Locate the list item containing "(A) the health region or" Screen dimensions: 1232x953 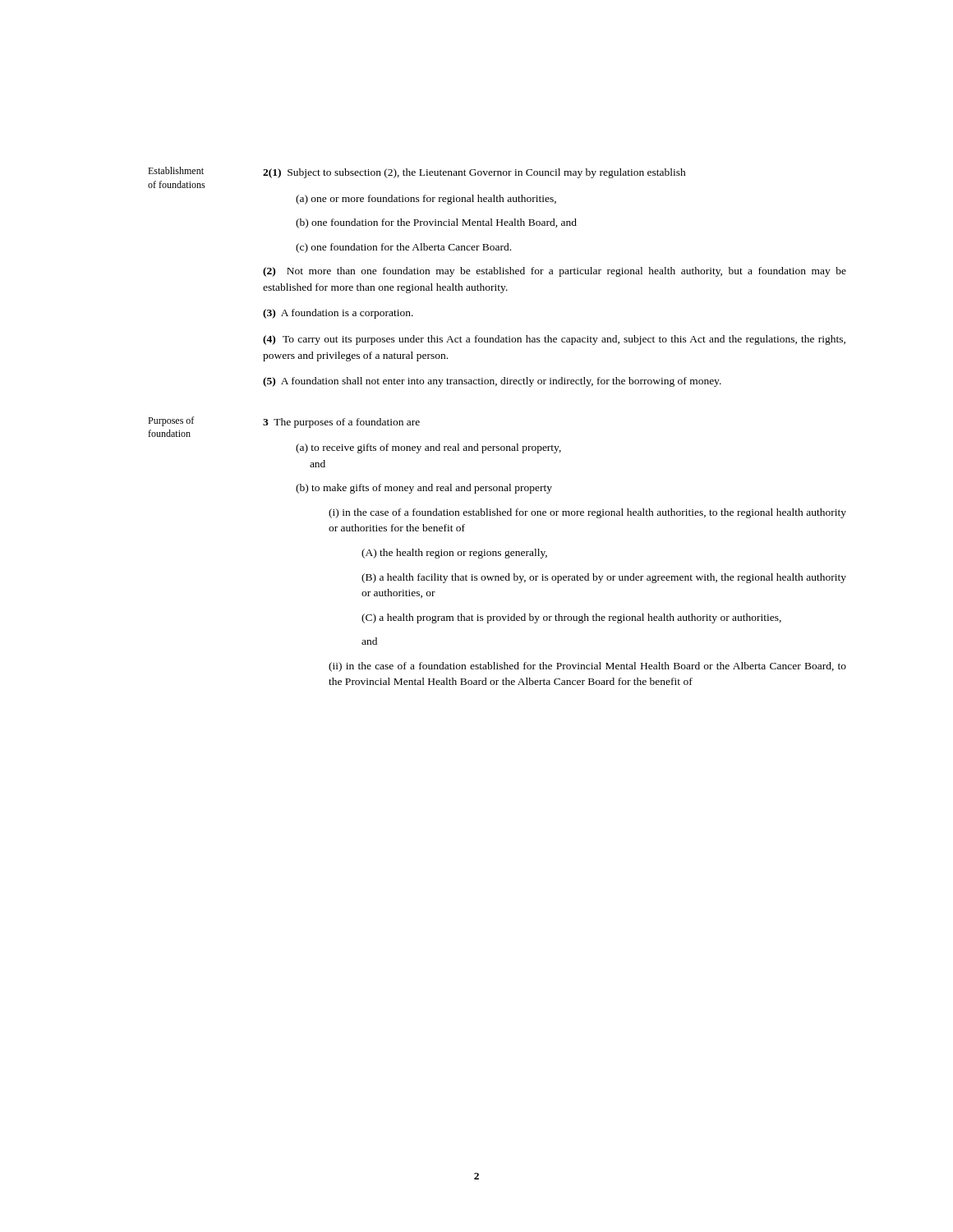click(455, 552)
